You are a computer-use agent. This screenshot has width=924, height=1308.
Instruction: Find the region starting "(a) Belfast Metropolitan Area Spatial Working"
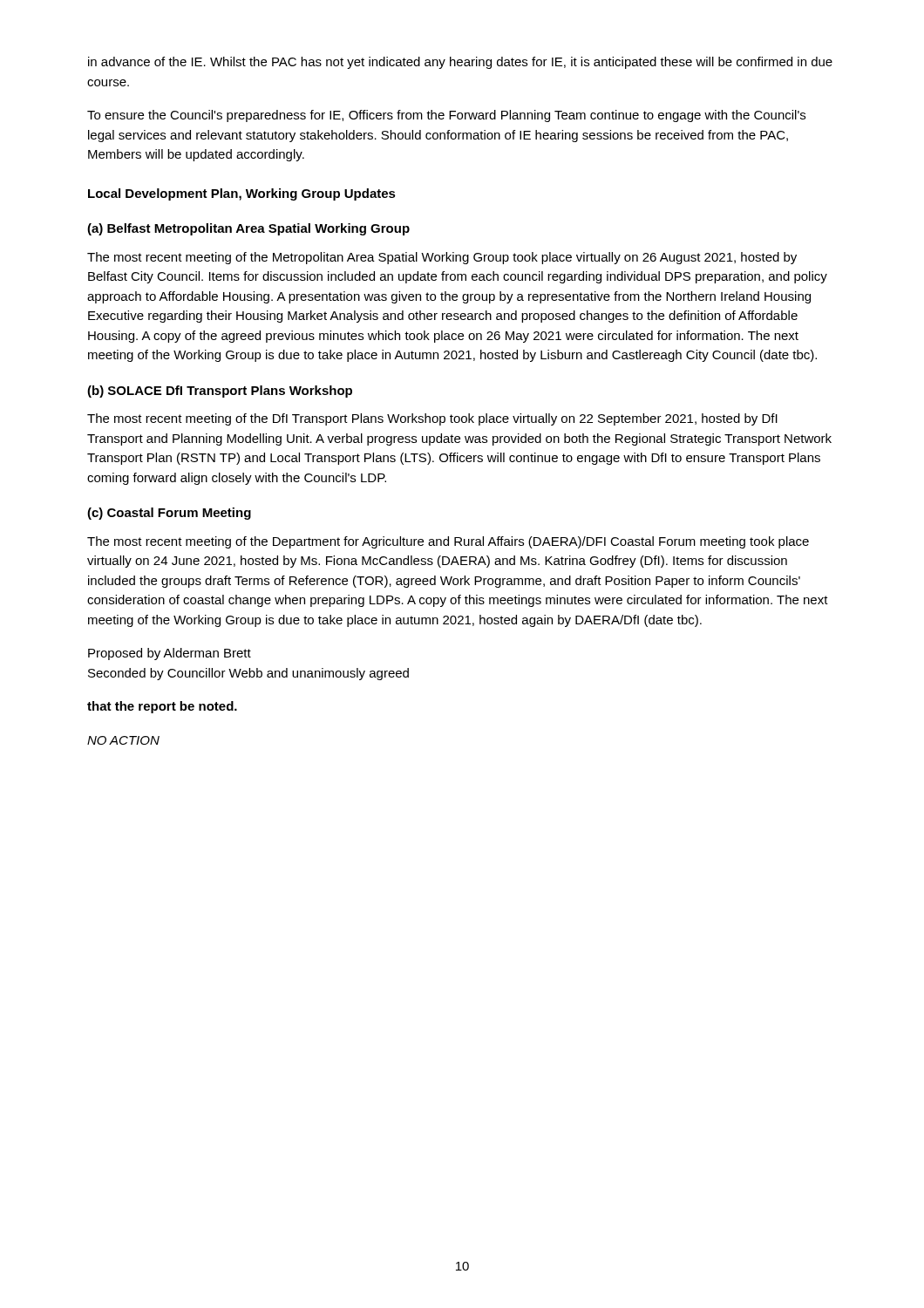(x=248, y=228)
